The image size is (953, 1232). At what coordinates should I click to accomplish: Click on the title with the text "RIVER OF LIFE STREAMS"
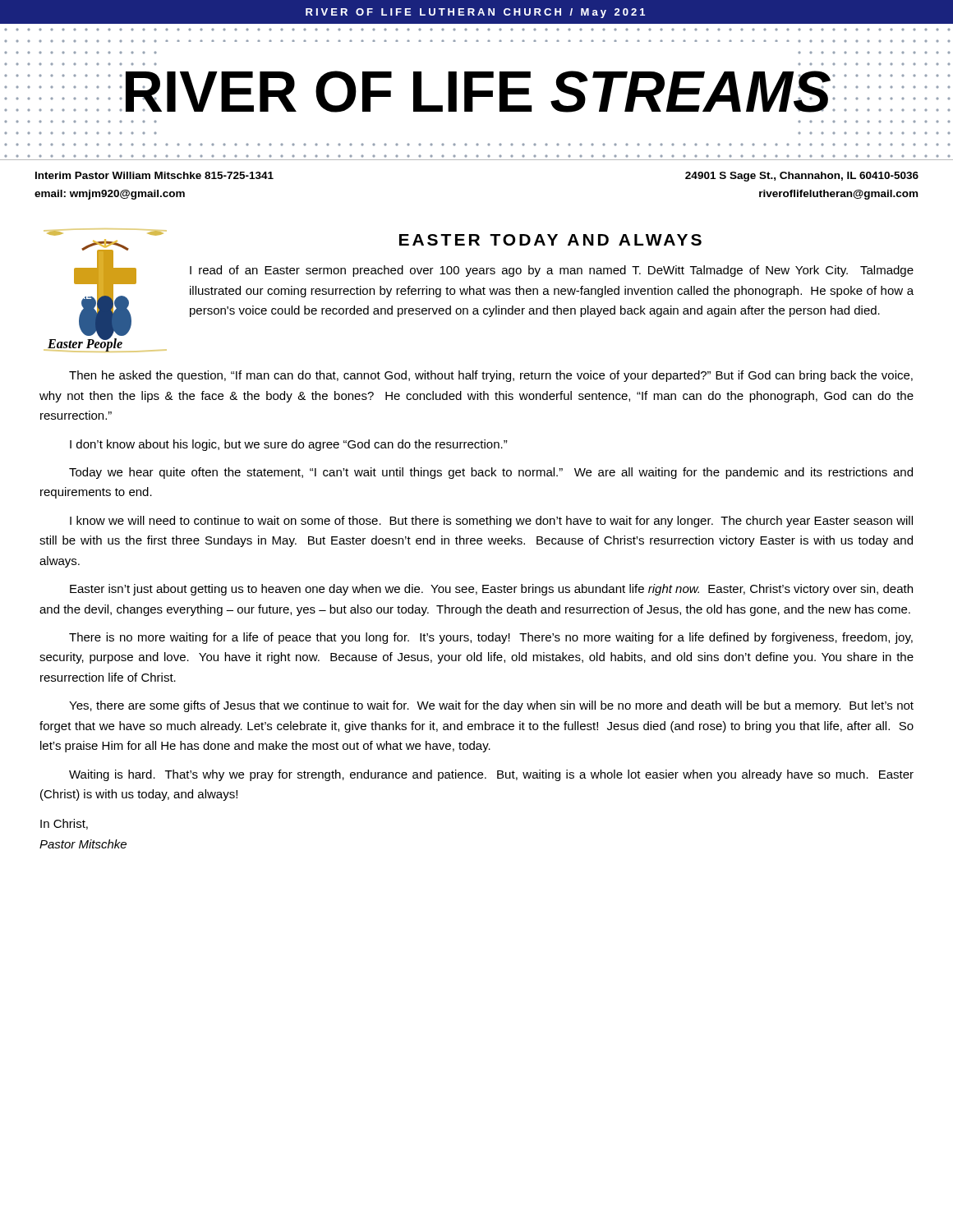pyautogui.click(x=476, y=92)
